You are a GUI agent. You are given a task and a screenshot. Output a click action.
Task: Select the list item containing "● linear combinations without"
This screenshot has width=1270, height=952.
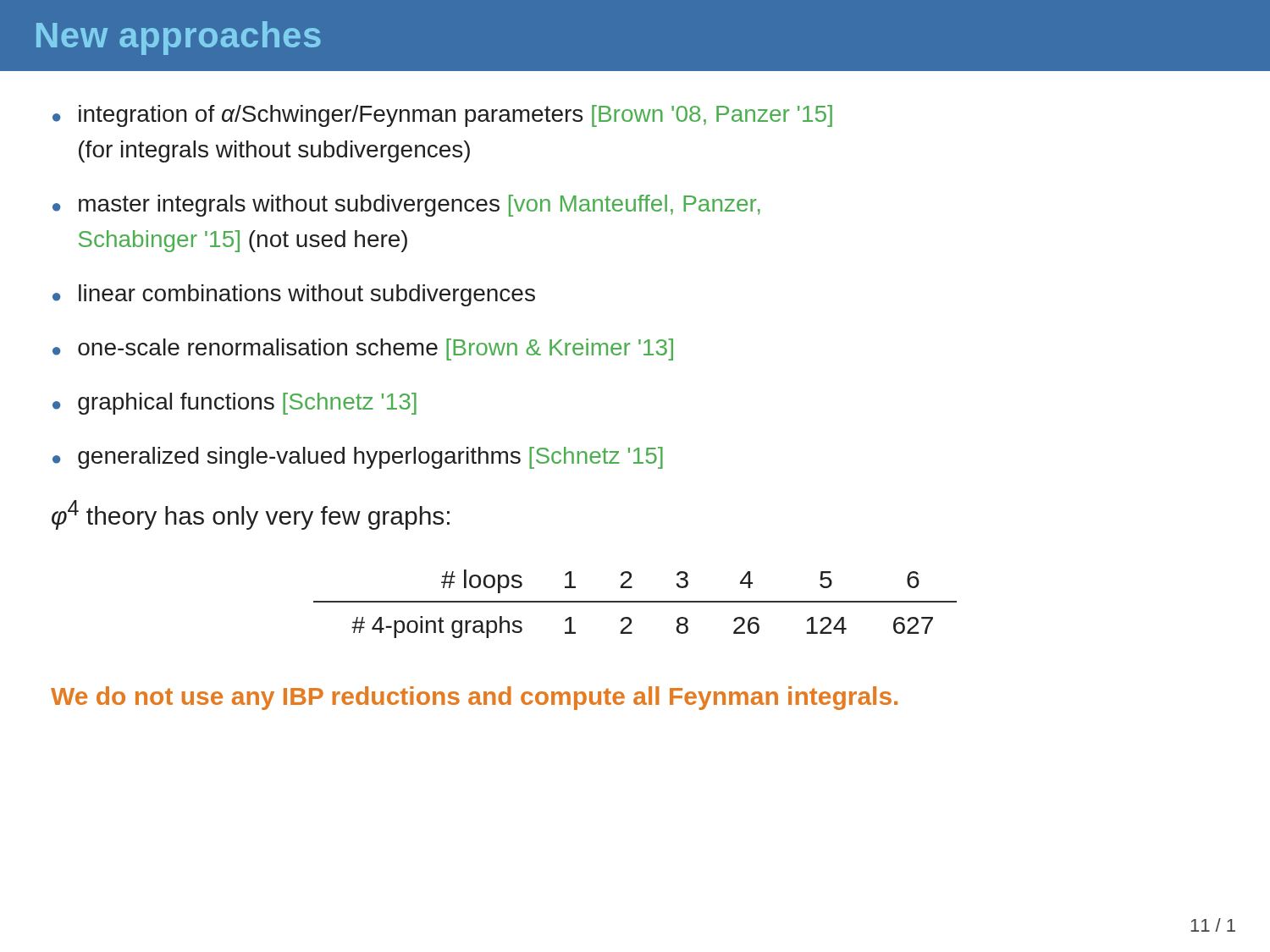pyautogui.click(x=293, y=294)
